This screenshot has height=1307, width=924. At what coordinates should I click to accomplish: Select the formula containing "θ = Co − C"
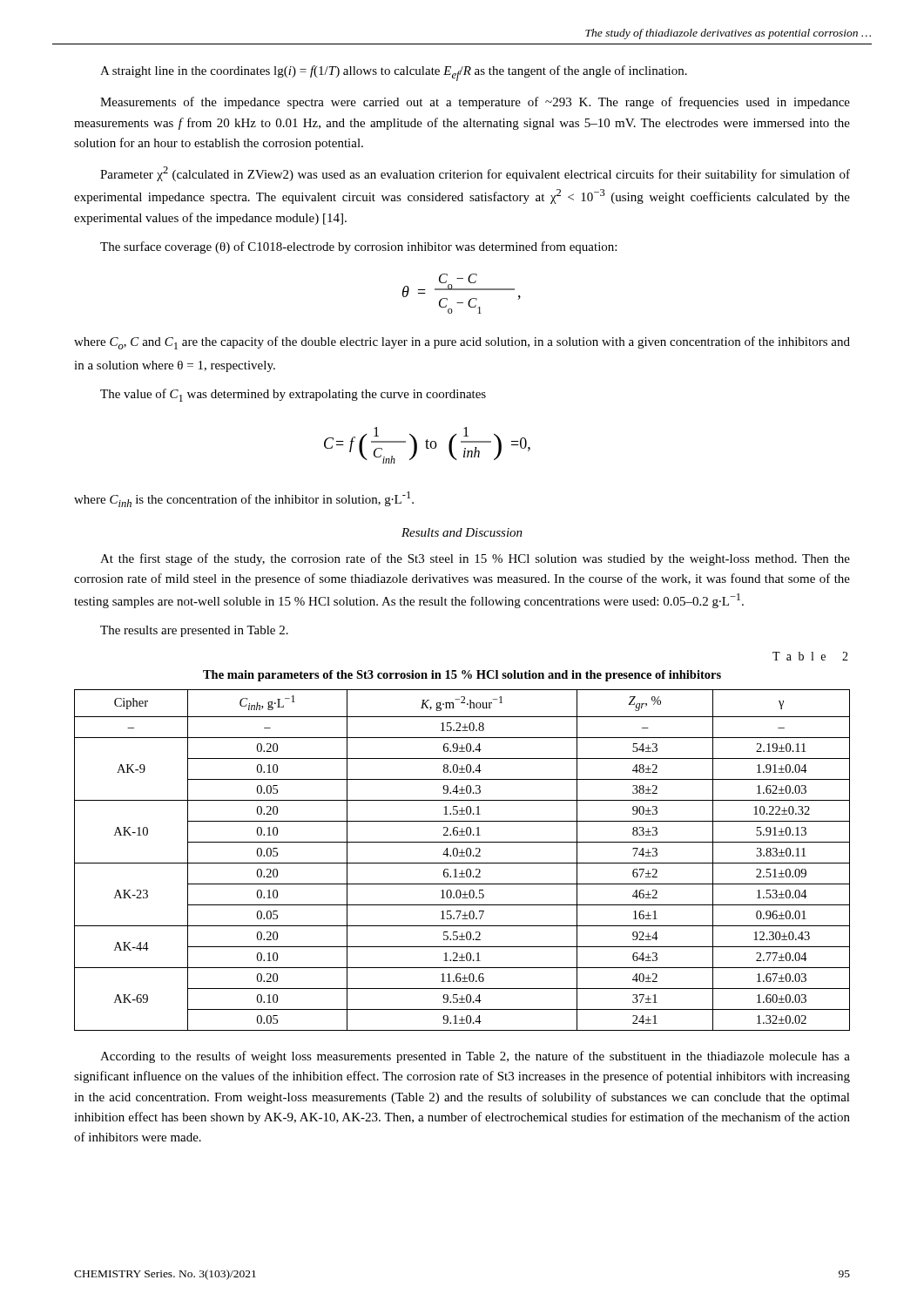(462, 293)
